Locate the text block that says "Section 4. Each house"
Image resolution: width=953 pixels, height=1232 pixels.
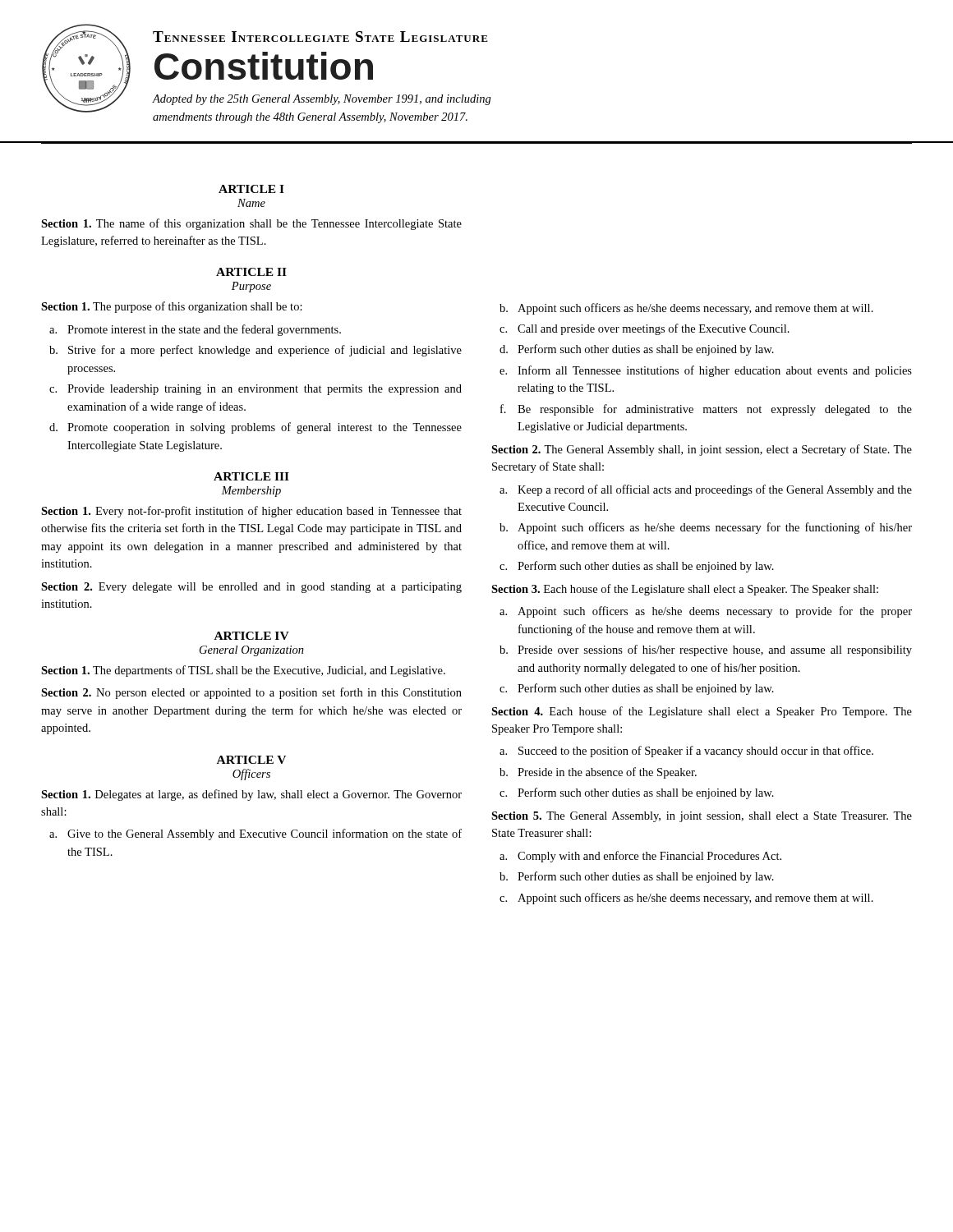click(x=702, y=720)
